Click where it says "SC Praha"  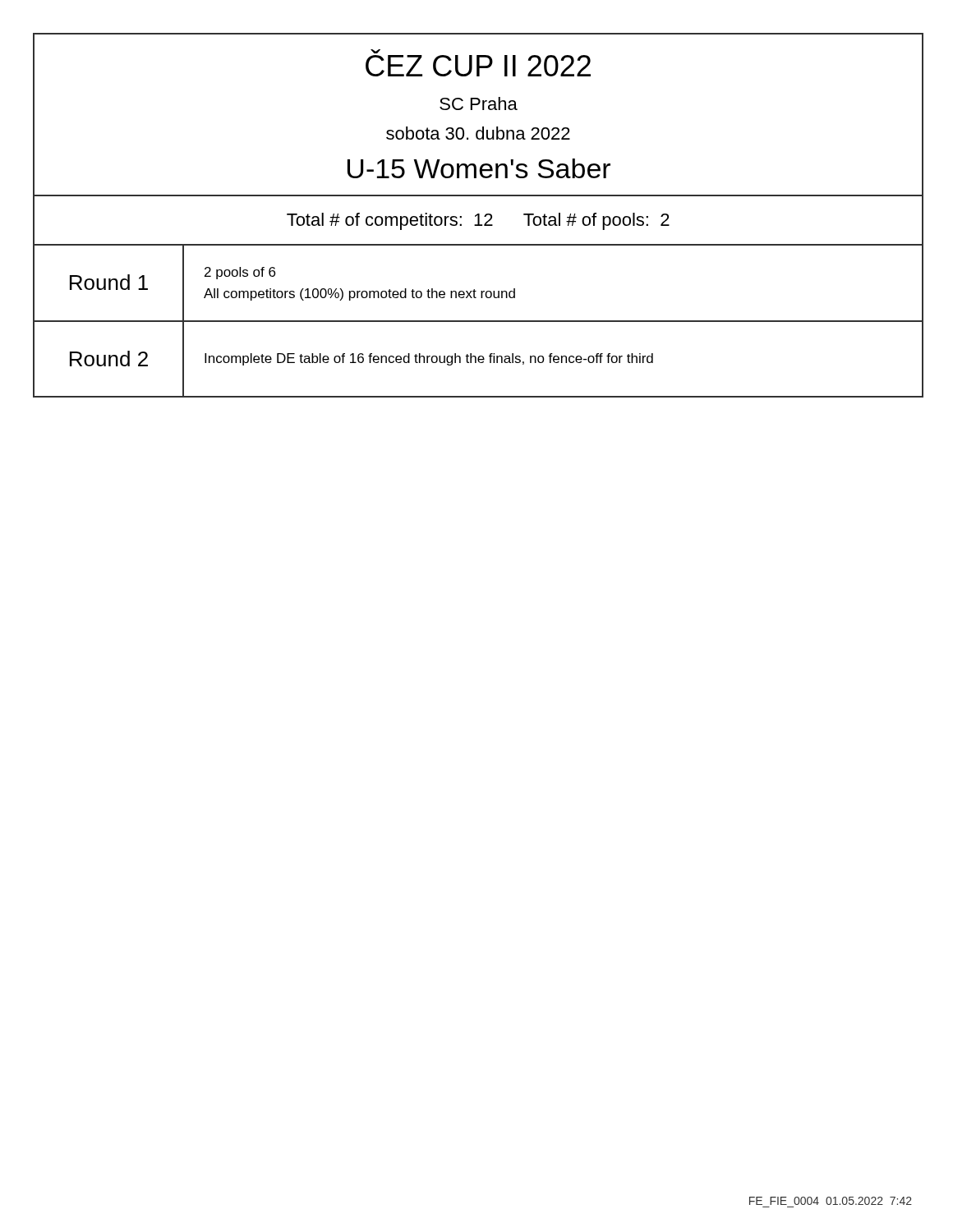point(478,104)
